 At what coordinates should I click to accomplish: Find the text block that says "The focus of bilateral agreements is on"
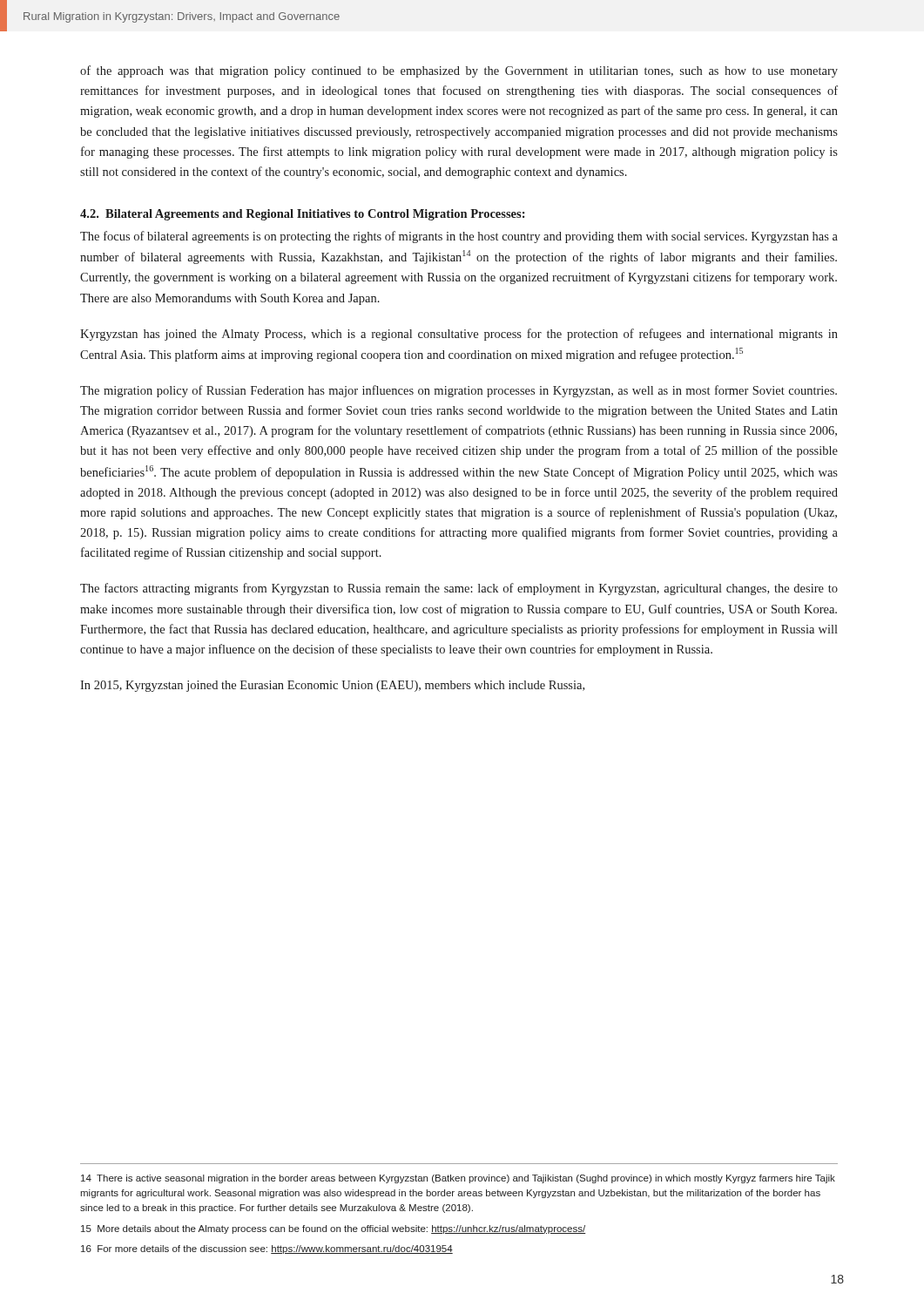coord(459,267)
